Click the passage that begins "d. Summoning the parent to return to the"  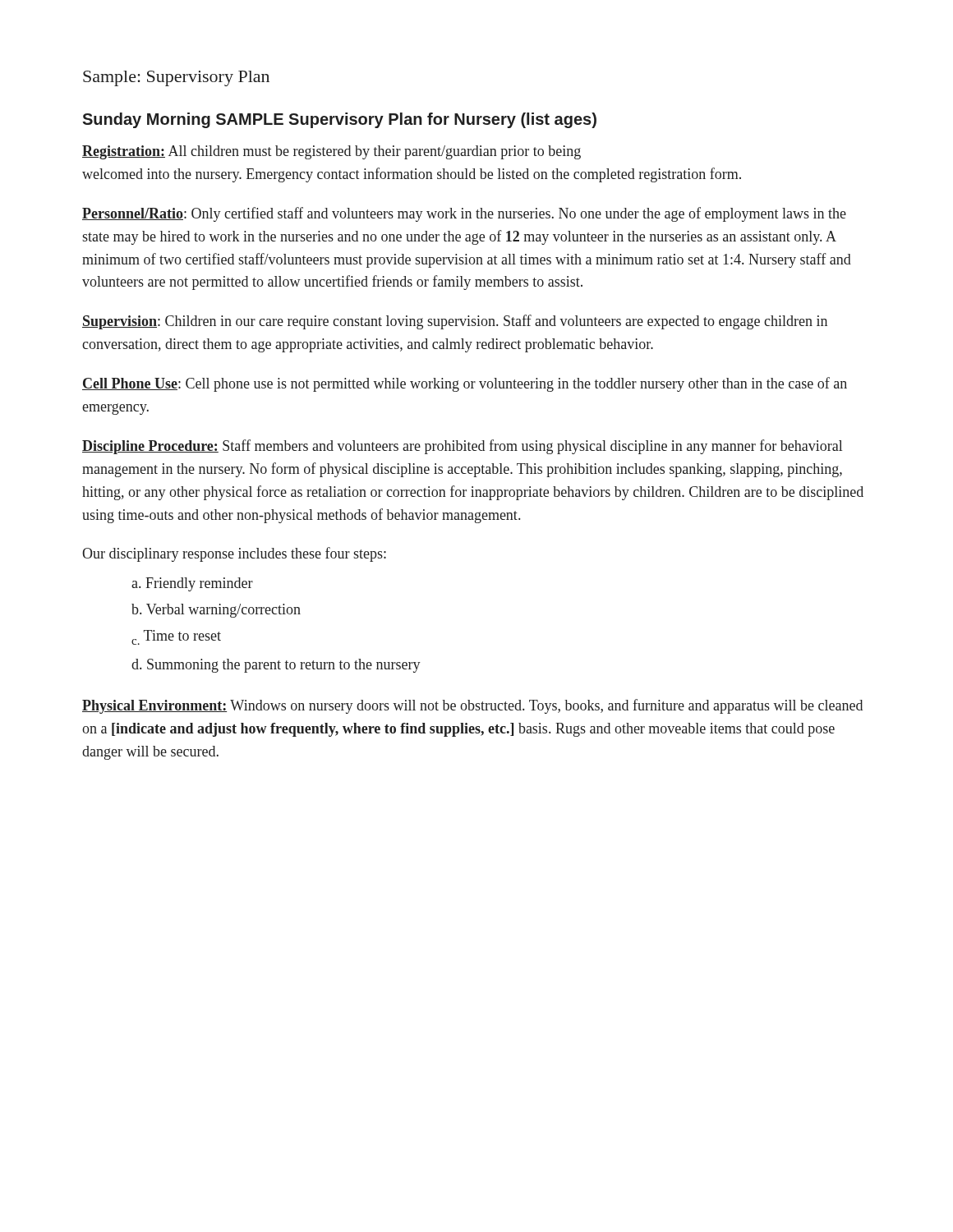point(276,664)
